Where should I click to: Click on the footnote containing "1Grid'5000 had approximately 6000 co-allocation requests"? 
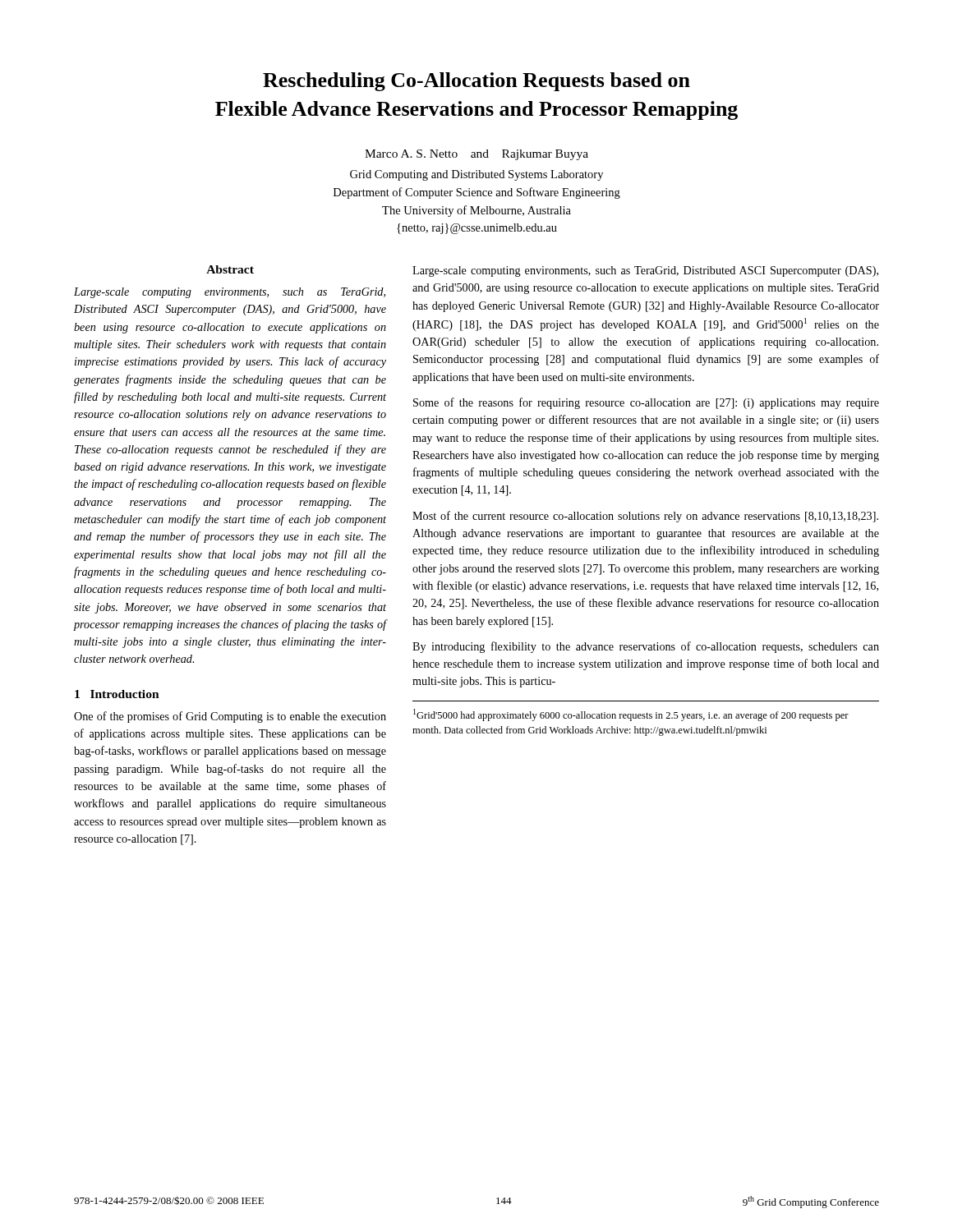(630, 721)
